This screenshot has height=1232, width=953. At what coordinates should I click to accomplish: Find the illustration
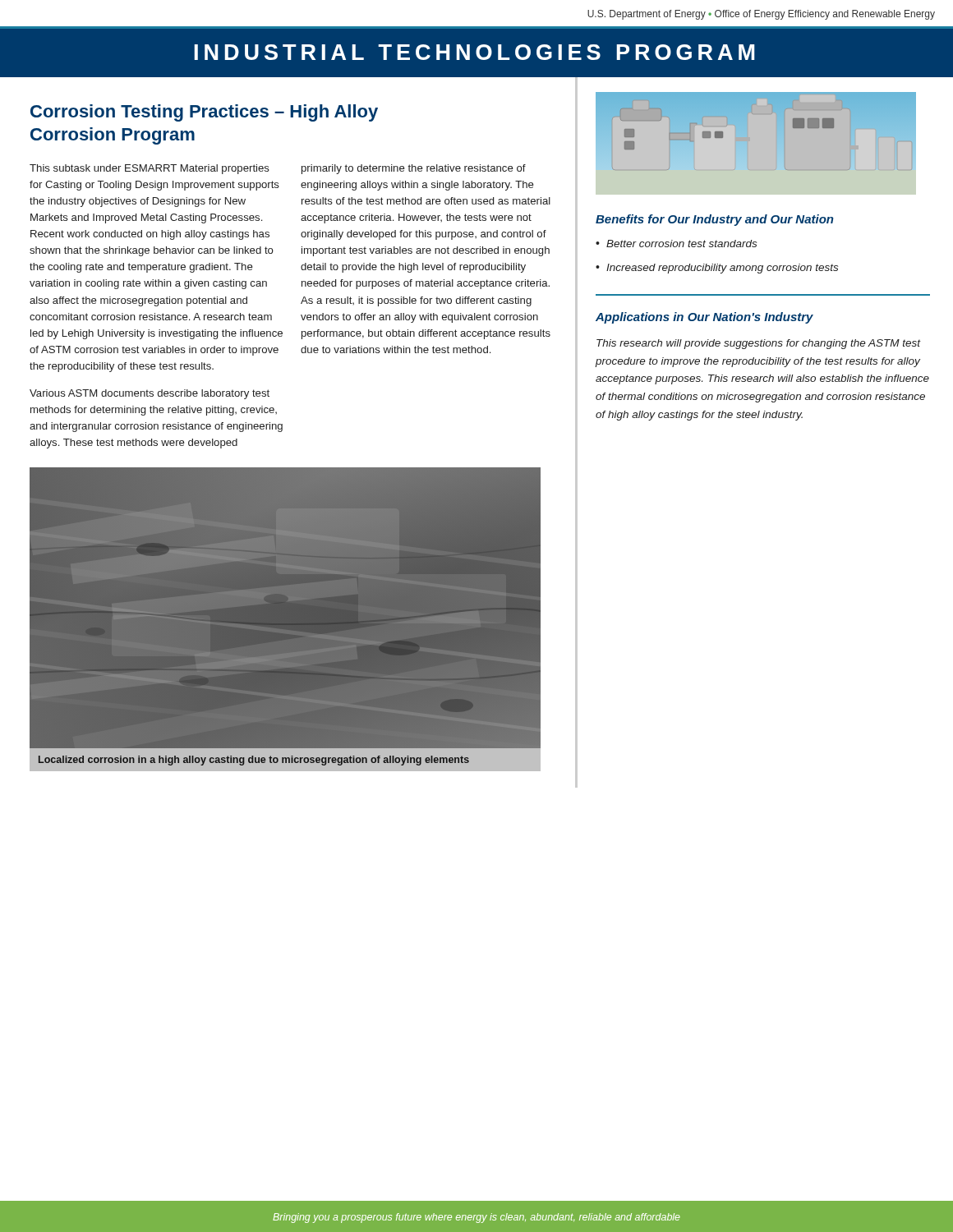click(x=756, y=143)
